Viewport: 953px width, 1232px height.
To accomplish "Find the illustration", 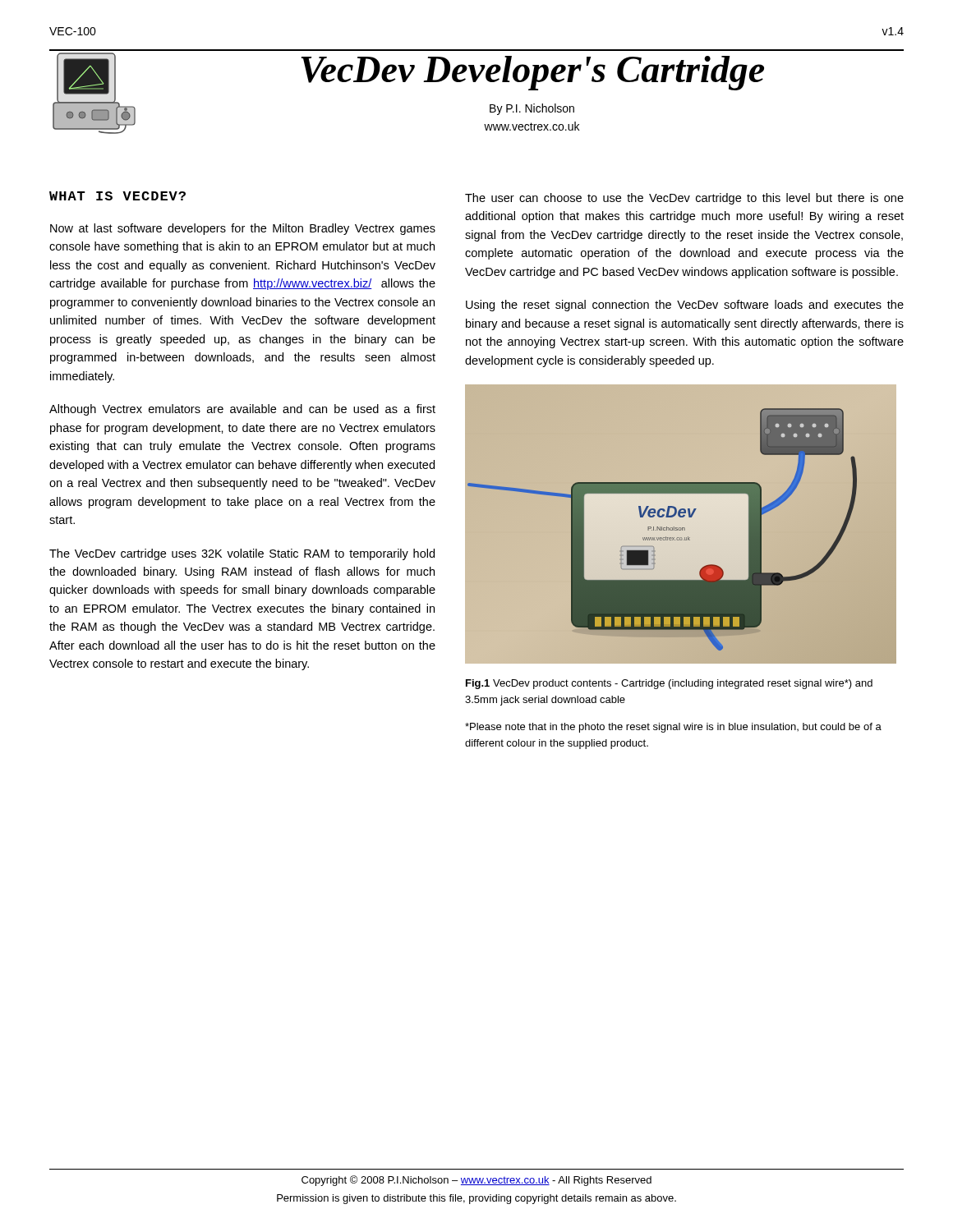I will (x=97, y=94).
